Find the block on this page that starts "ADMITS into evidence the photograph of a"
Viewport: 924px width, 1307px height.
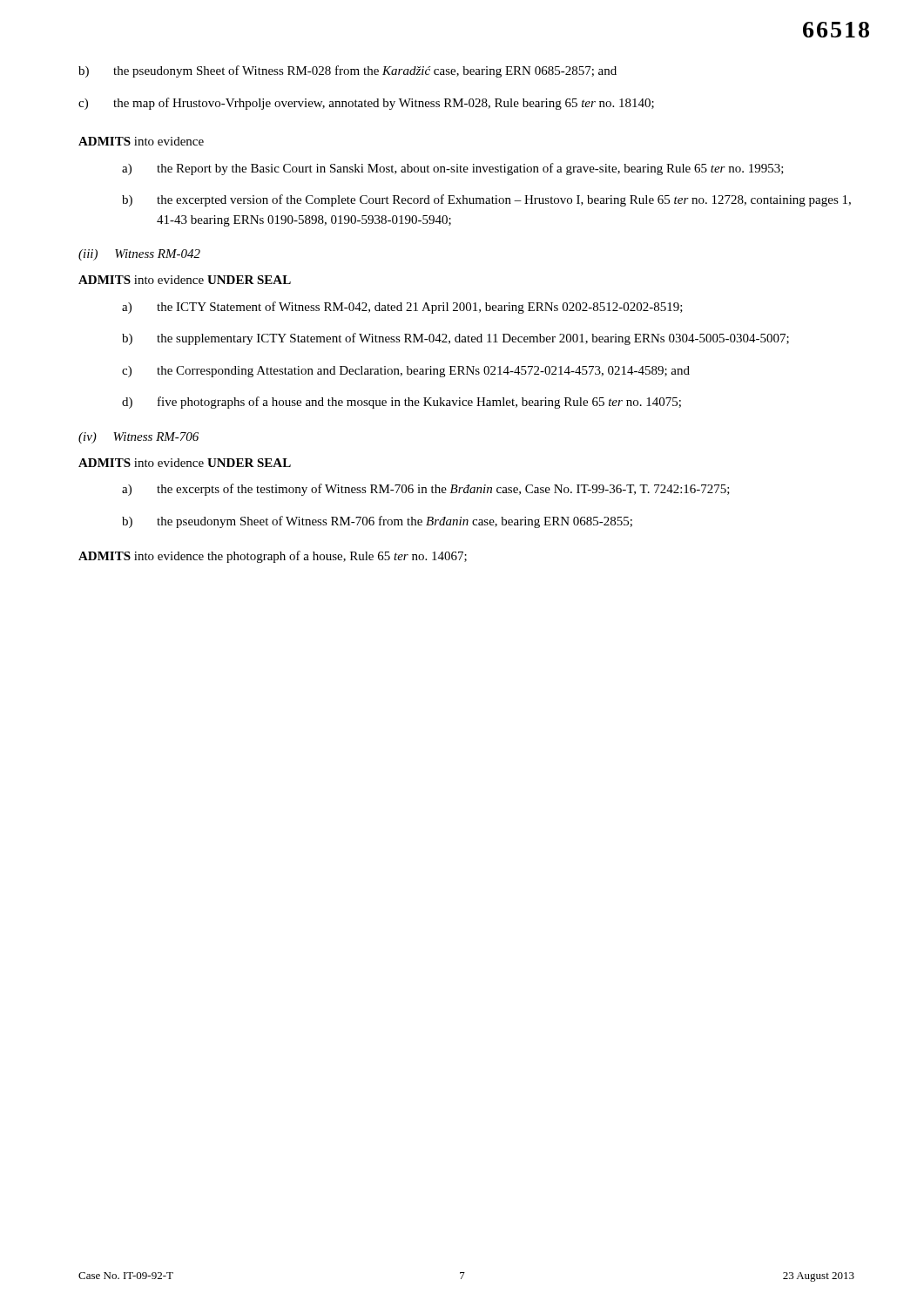(x=273, y=556)
